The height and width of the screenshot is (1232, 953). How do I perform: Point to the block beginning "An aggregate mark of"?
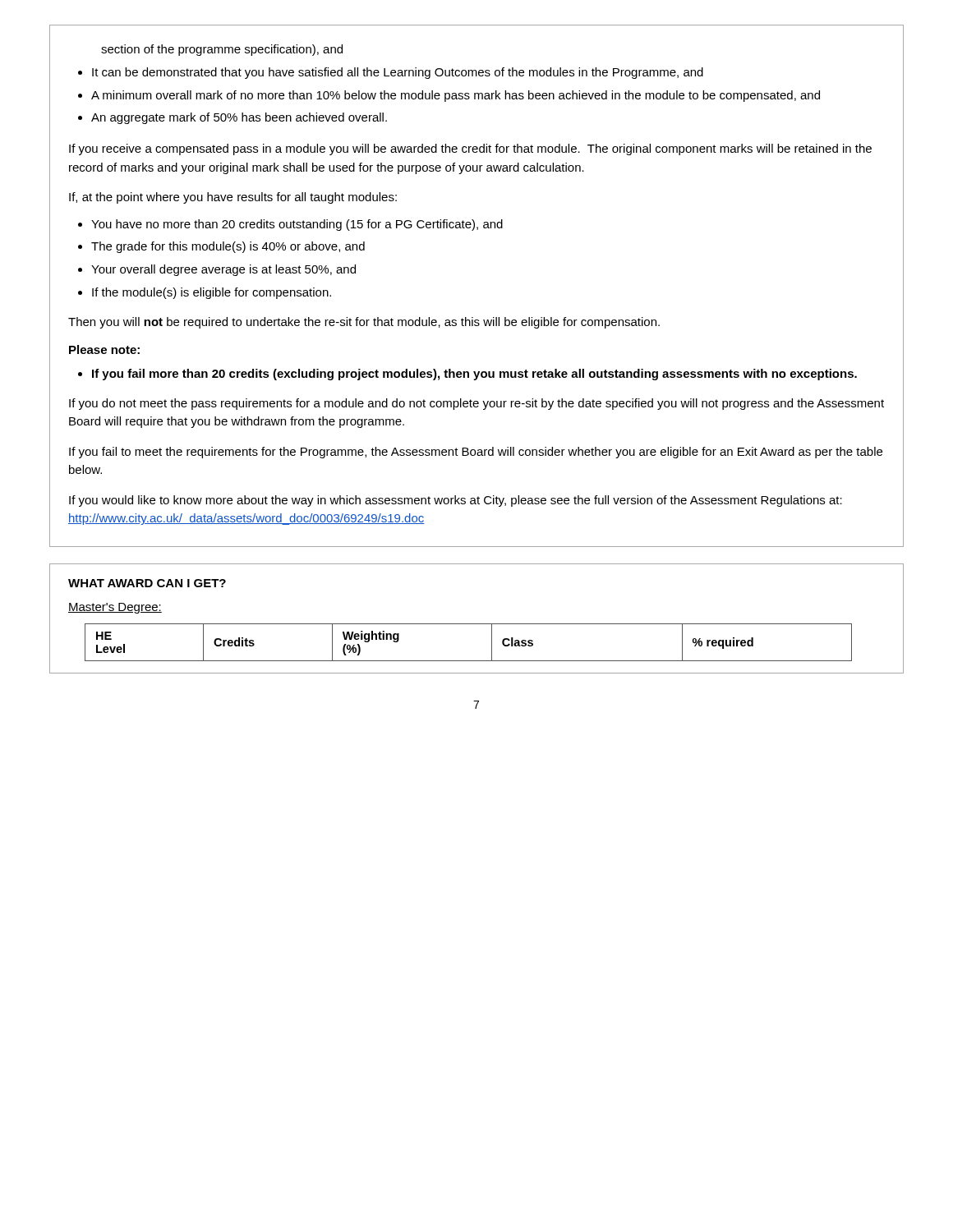click(239, 118)
